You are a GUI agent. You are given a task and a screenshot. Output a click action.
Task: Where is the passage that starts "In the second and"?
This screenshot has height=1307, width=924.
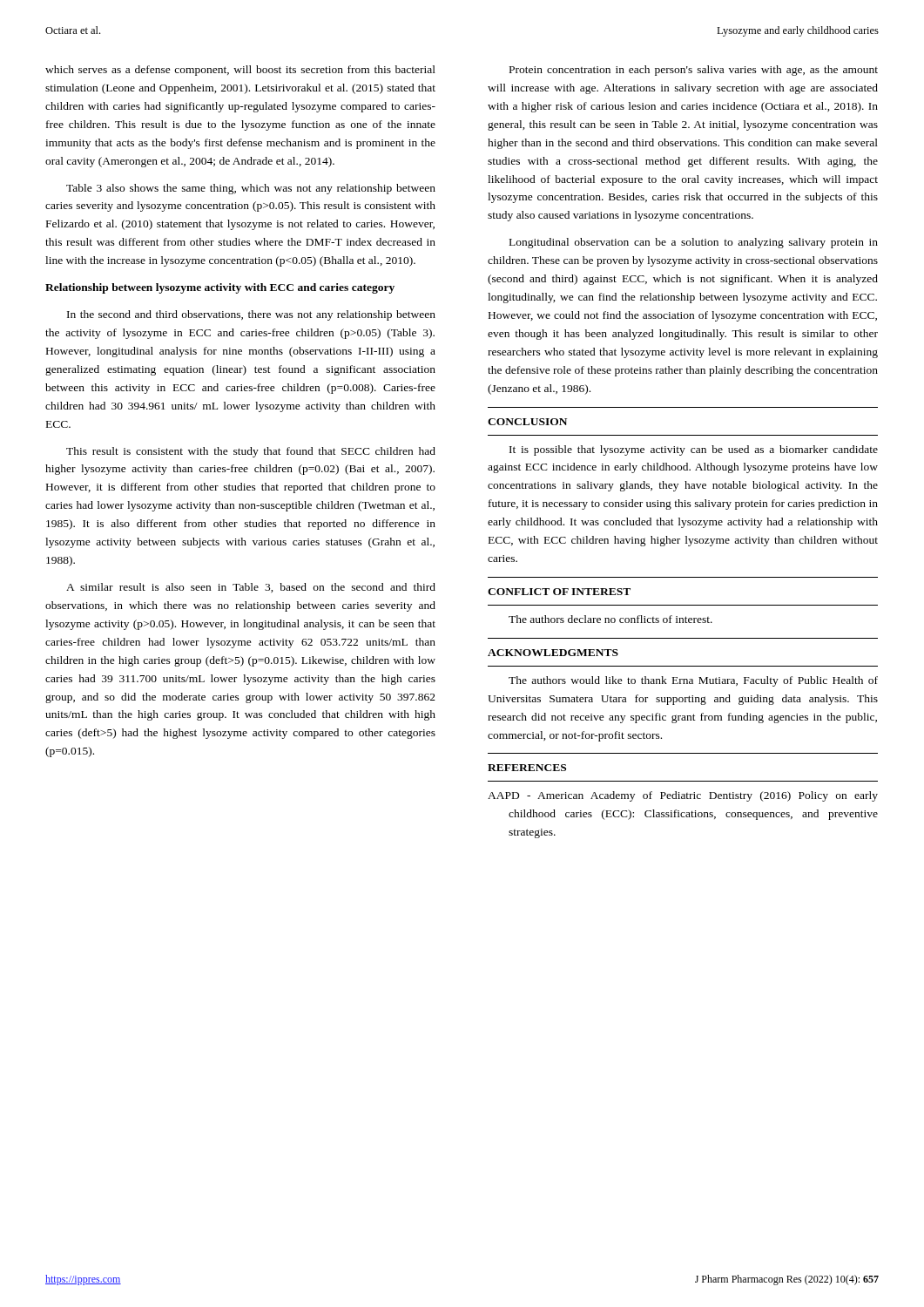click(240, 370)
